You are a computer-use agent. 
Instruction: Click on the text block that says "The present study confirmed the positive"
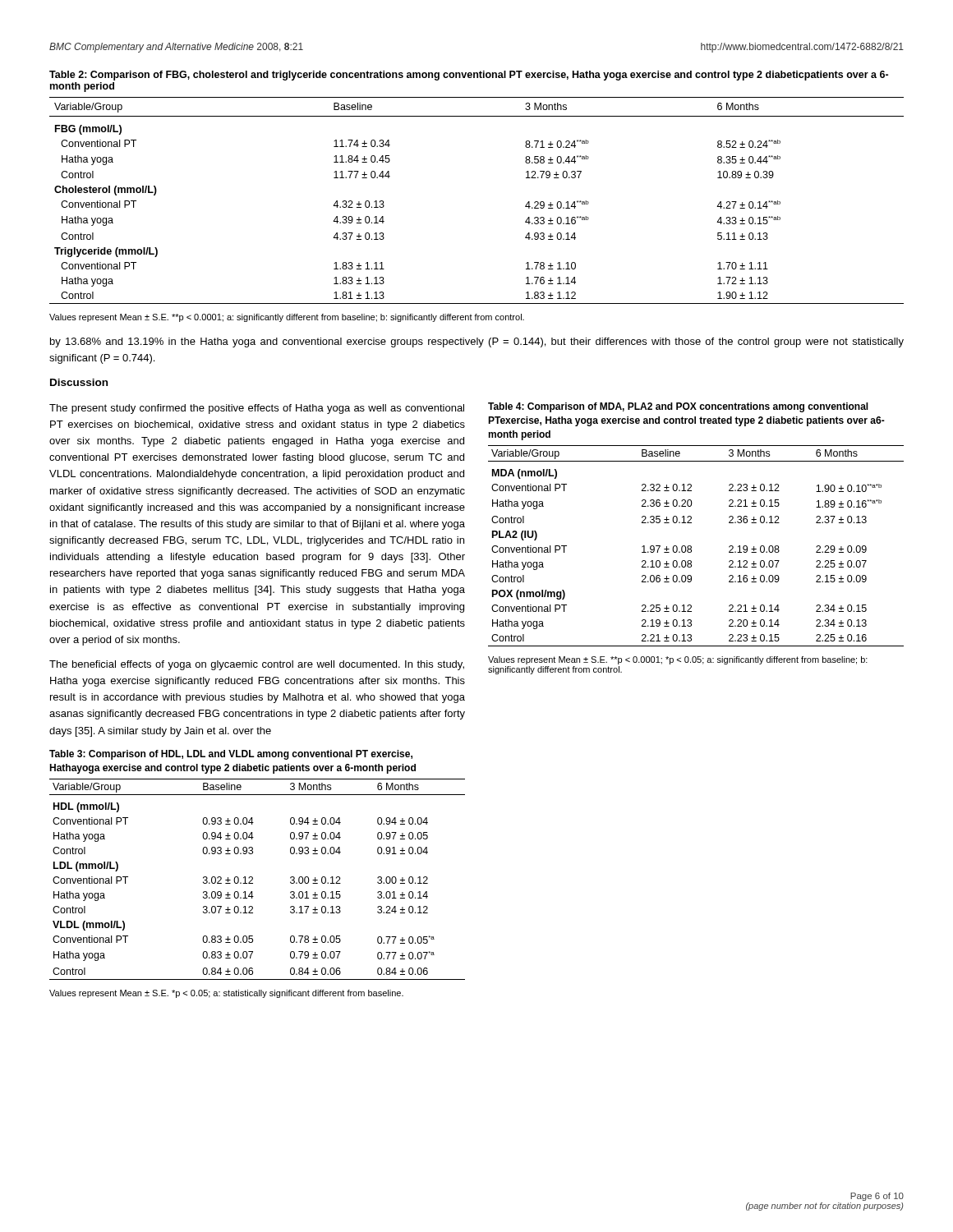[x=257, y=523]
